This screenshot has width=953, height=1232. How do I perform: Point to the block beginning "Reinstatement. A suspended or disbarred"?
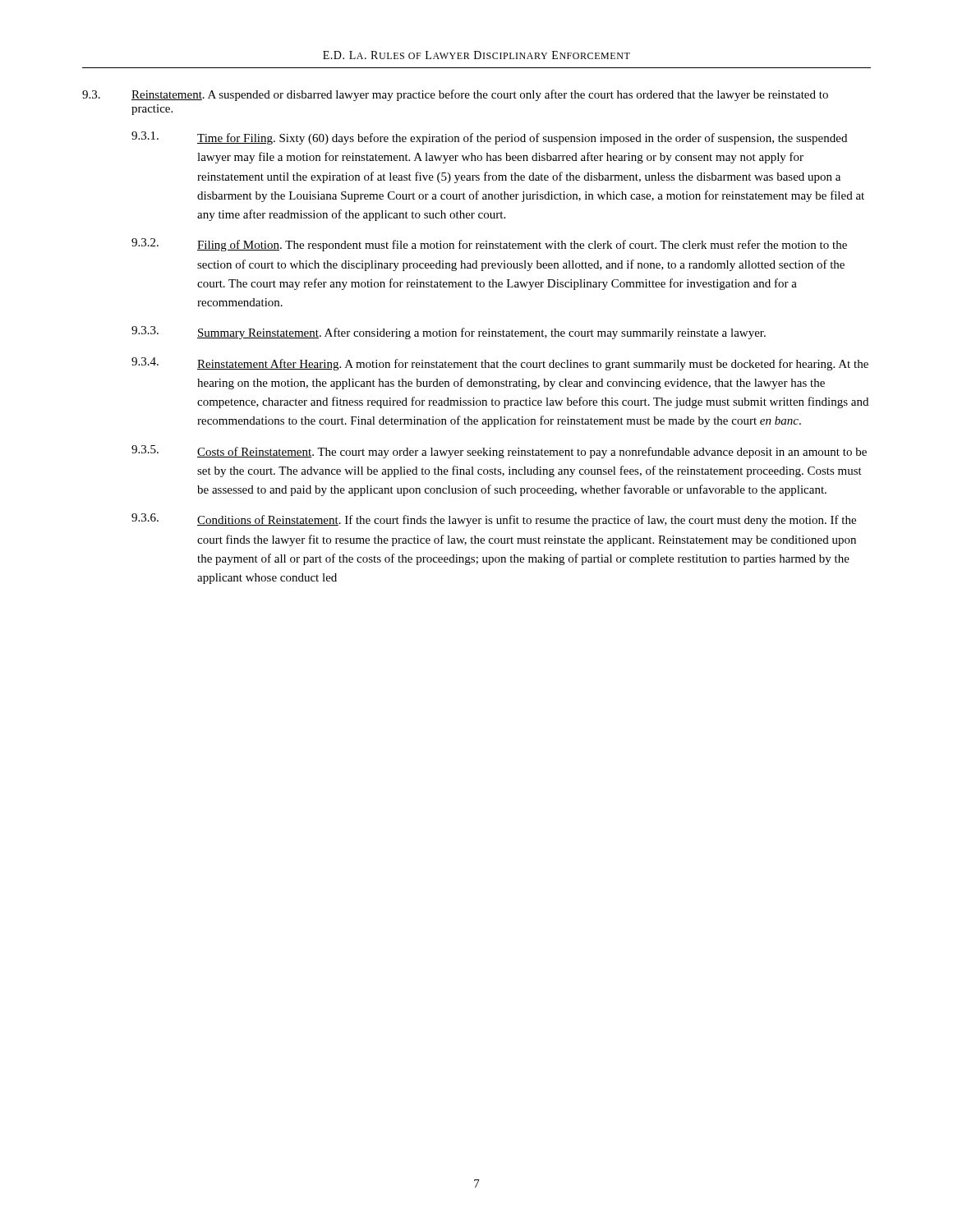point(480,101)
